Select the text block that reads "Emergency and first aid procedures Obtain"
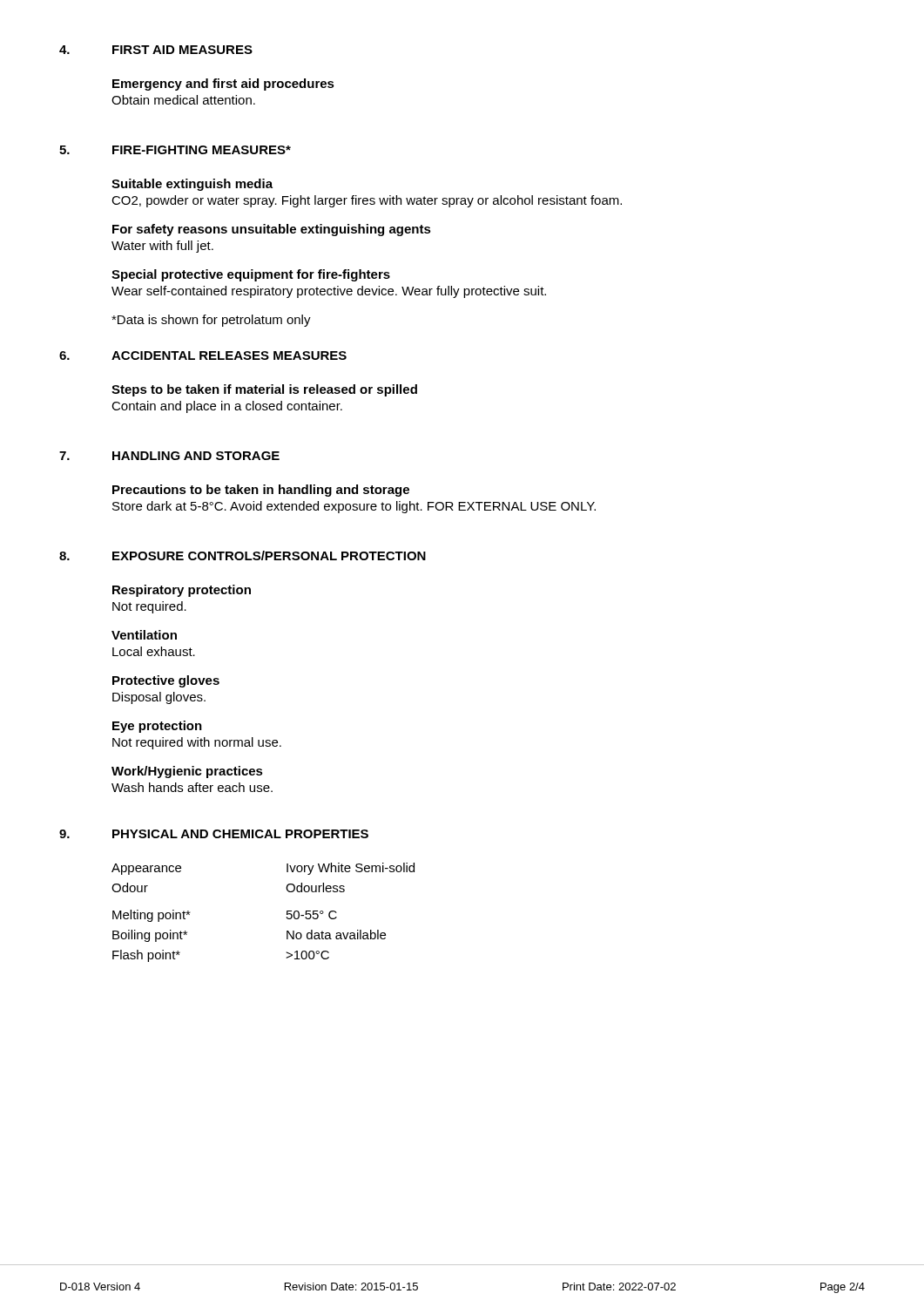 pyautogui.click(x=223, y=85)
